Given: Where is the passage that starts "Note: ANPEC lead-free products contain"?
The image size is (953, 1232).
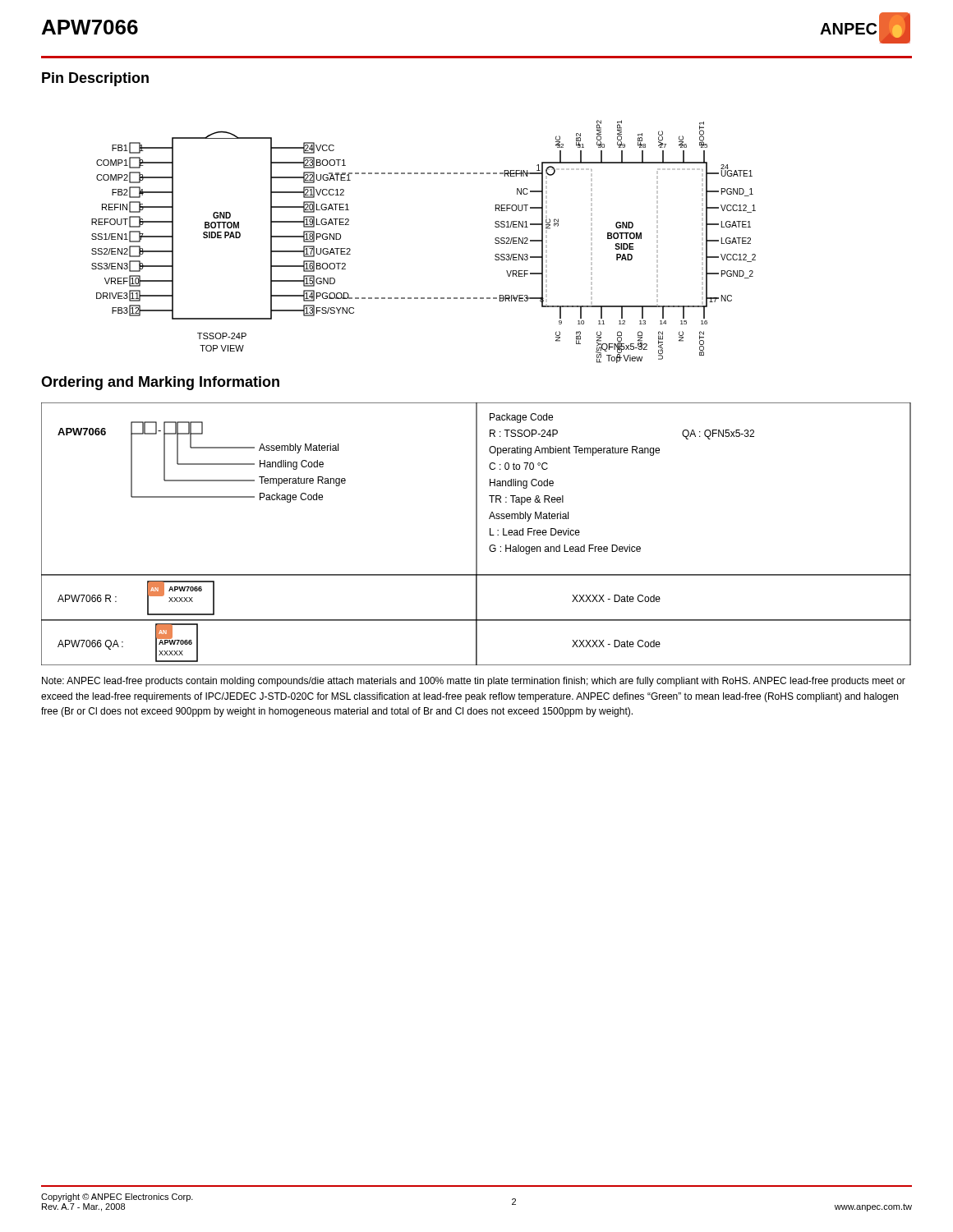Looking at the screenshot, I should coord(473,696).
